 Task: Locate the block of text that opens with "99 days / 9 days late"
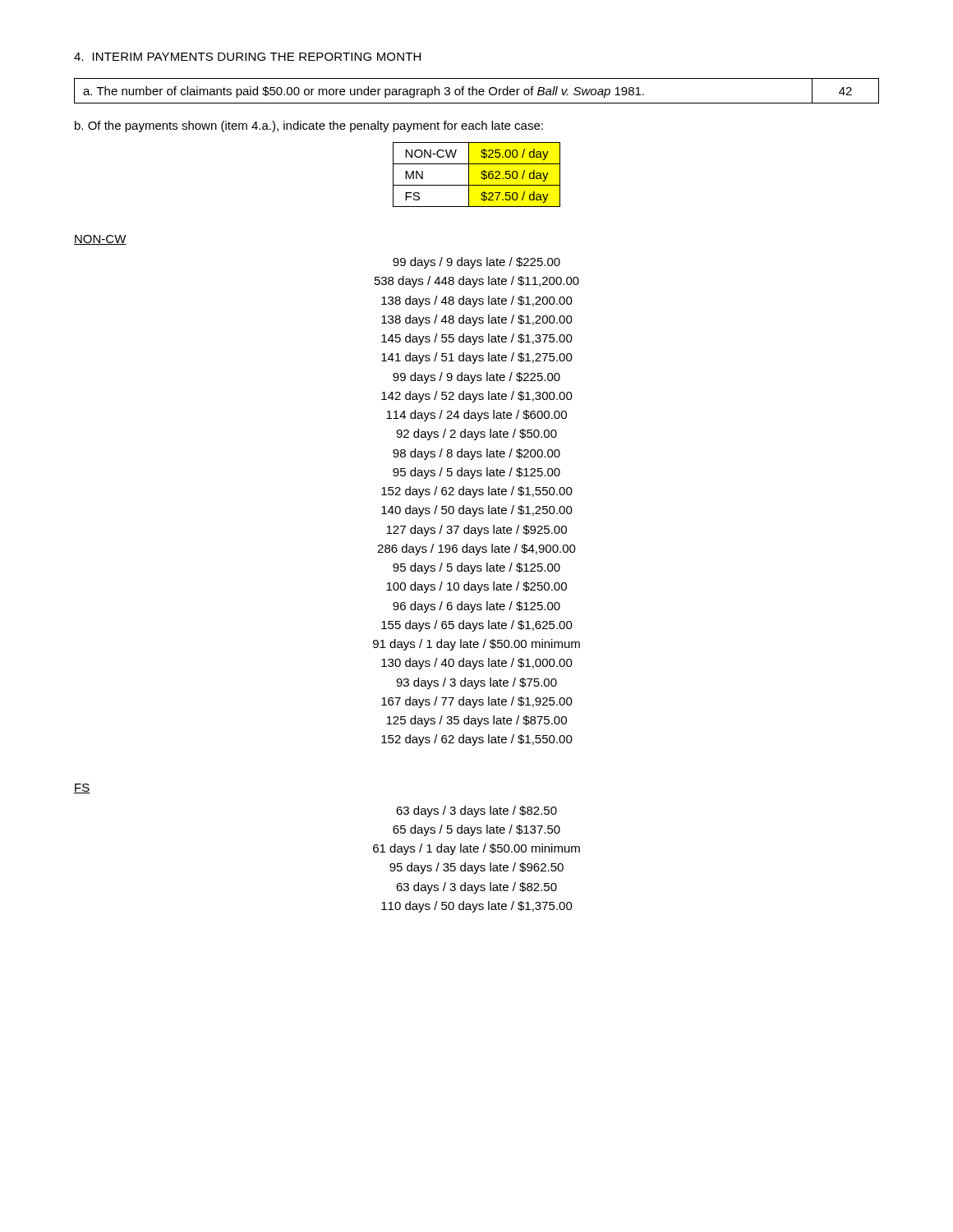click(476, 500)
